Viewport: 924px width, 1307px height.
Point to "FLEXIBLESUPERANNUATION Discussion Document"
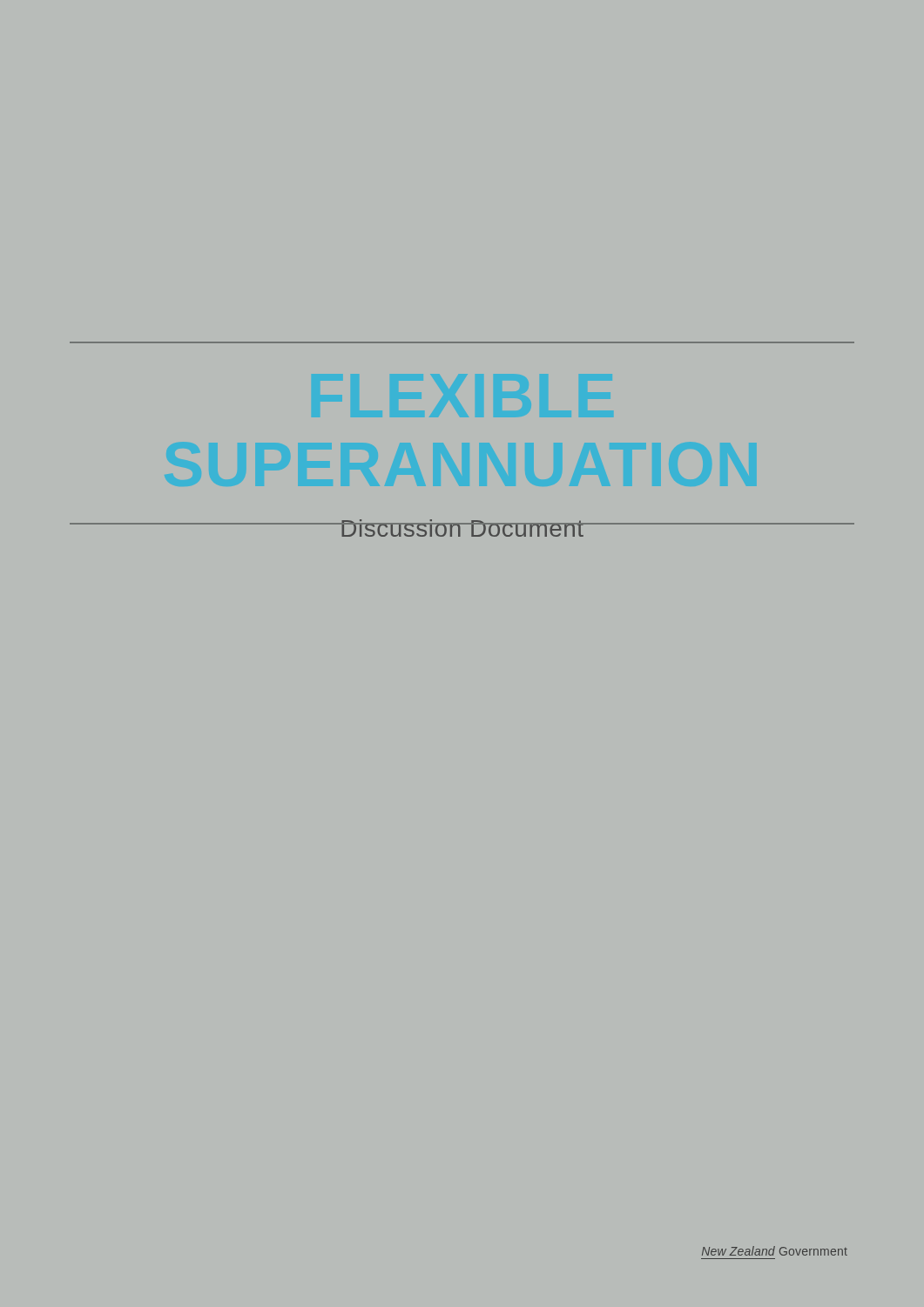[x=462, y=528]
